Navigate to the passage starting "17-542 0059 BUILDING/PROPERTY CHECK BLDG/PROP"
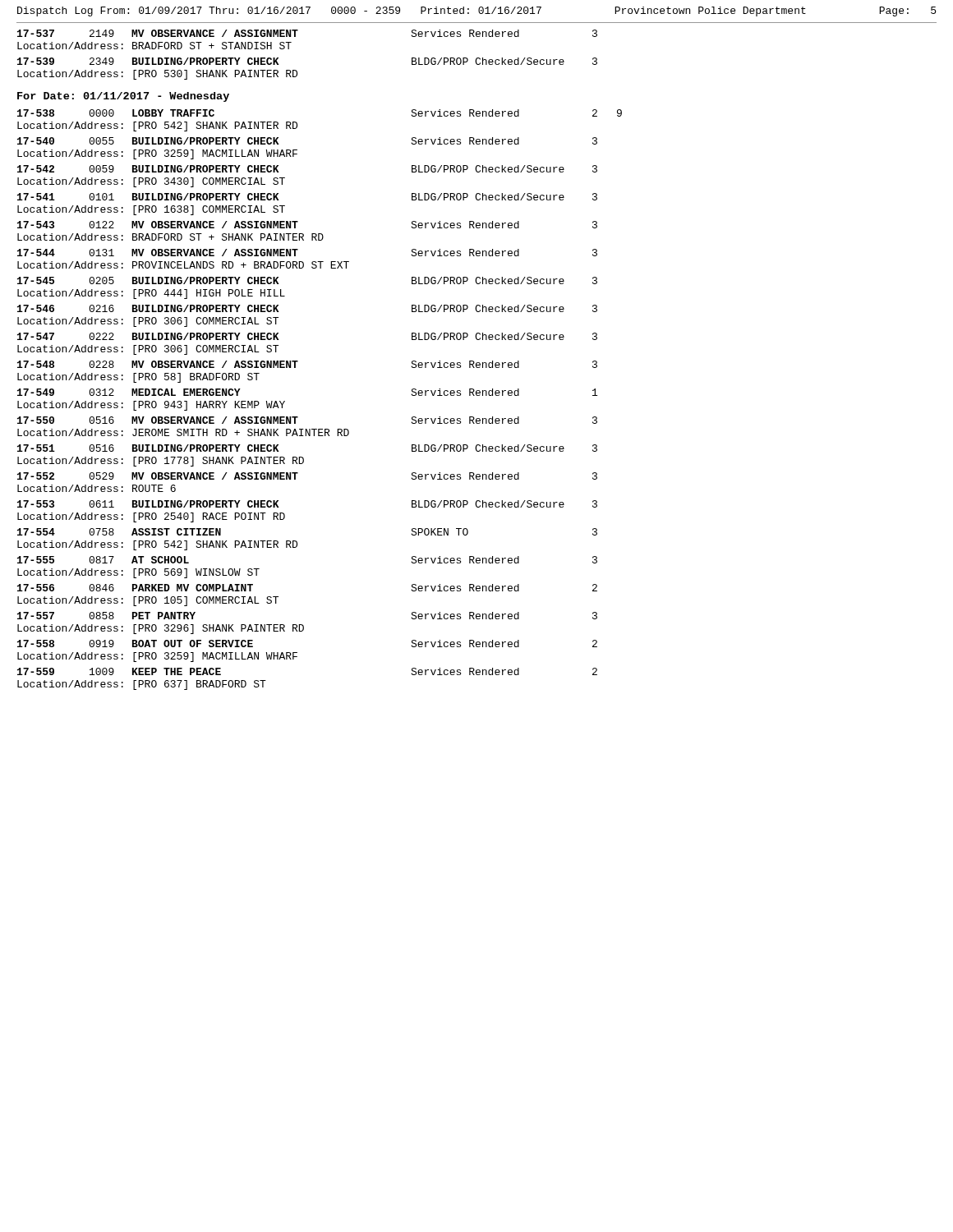The height and width of the screenshot is (1232, 953). [476, 176]
